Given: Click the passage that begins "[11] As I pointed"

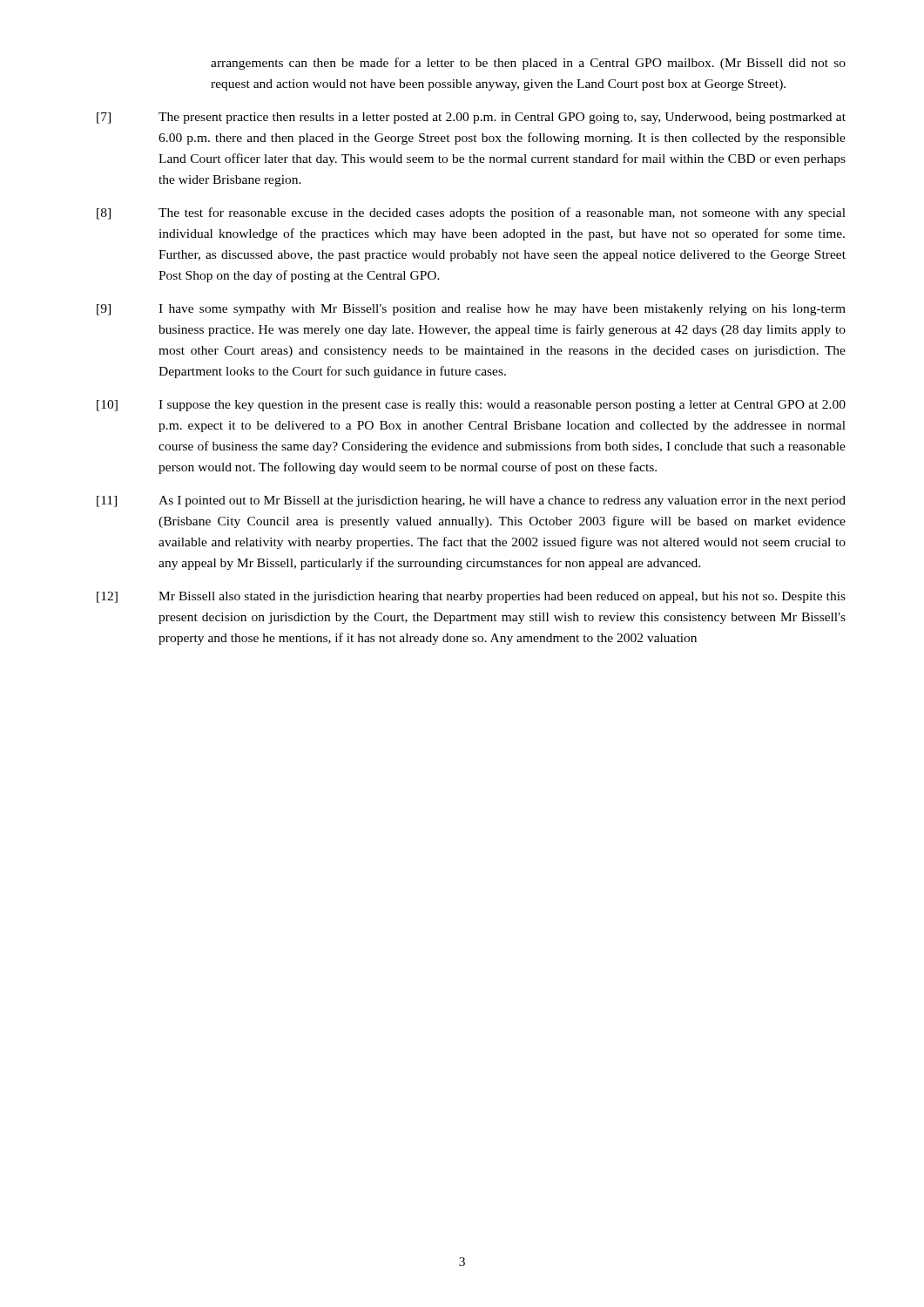Looking at the screenshot, I should [471, 532].
